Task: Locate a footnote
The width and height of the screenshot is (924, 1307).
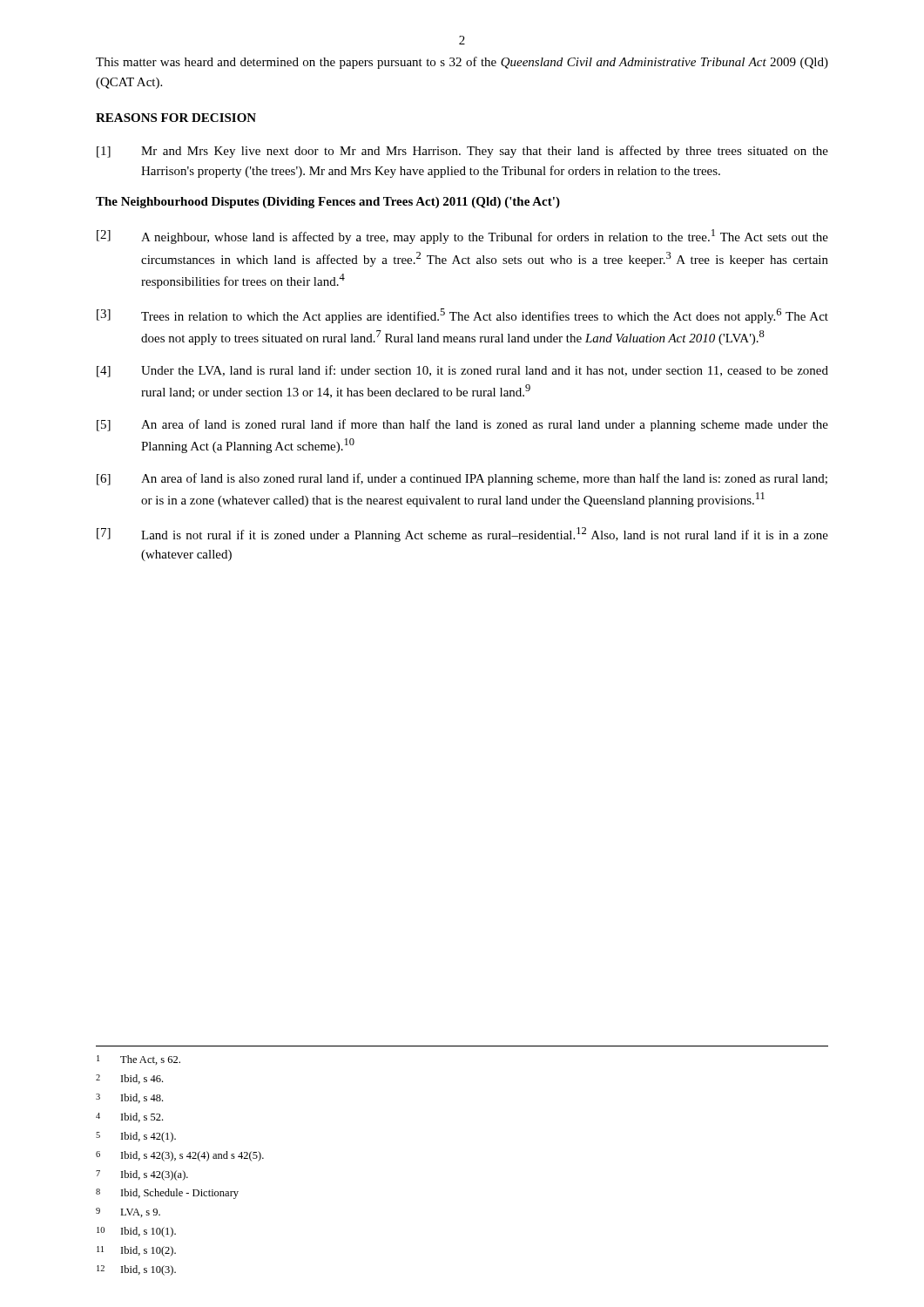Action: tap(462, 1166)
